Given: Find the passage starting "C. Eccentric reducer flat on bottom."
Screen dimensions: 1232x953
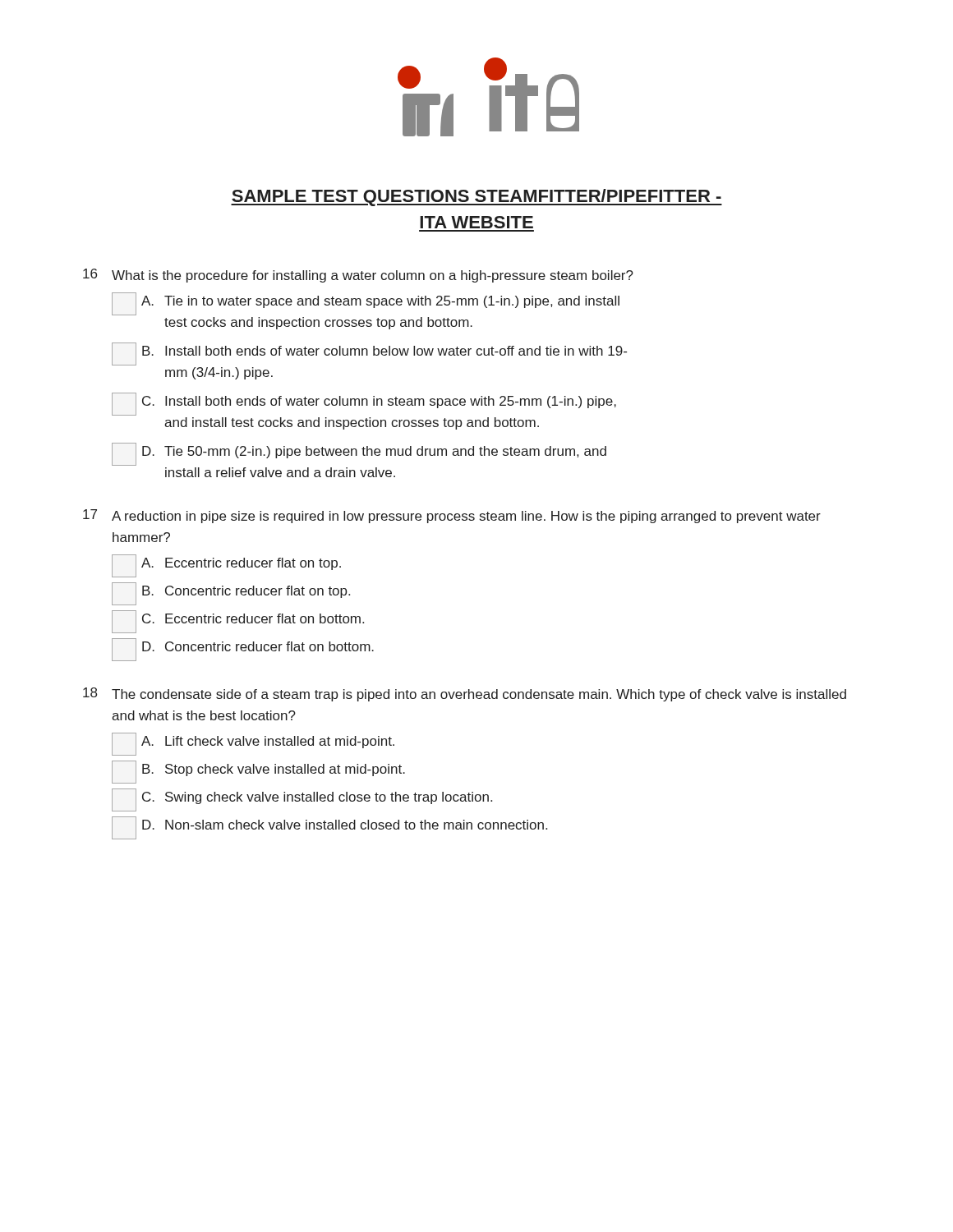Looking at the screenshot, I should coord(239,621).
